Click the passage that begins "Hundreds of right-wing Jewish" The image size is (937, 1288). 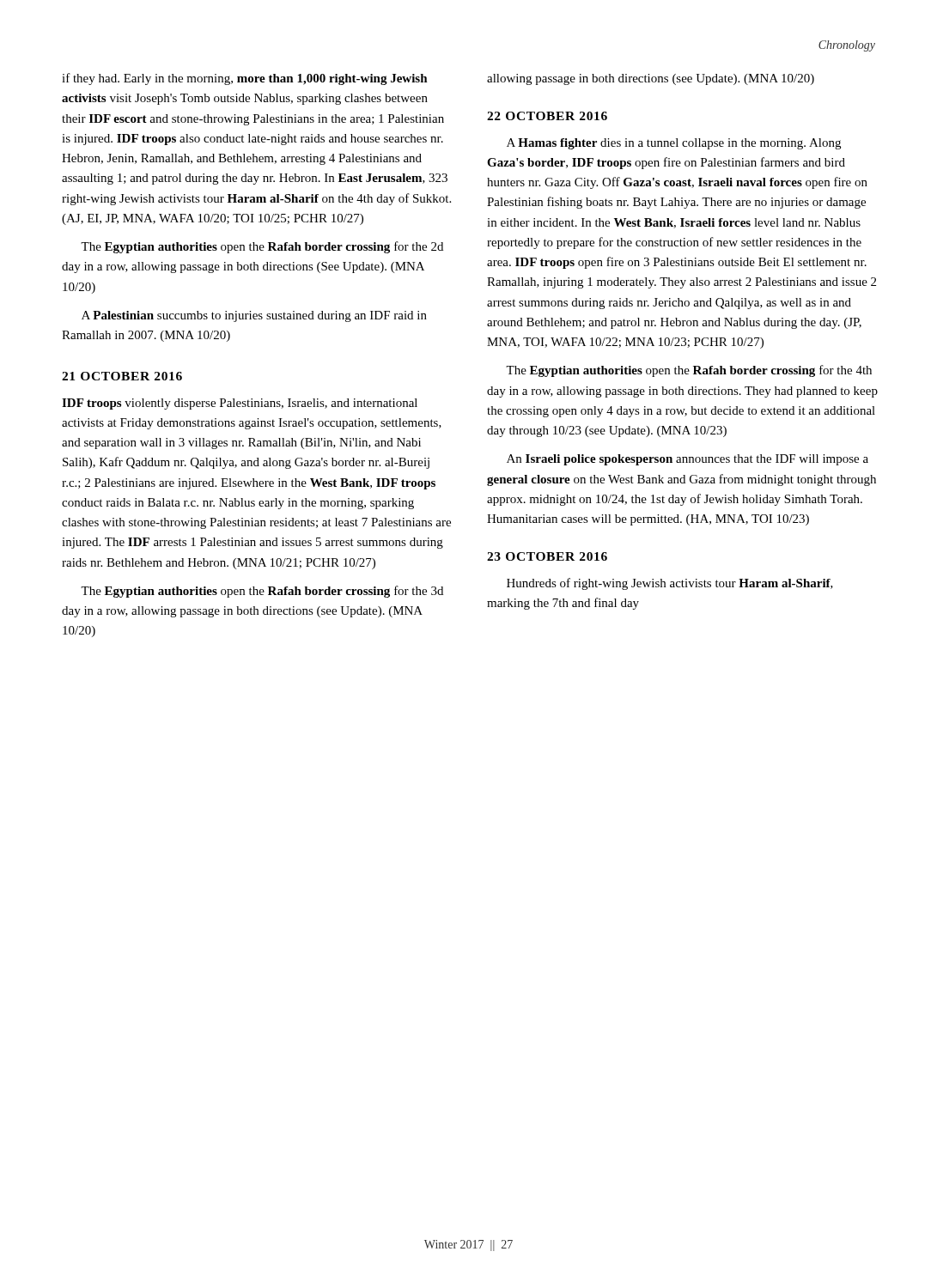point(682,593)
